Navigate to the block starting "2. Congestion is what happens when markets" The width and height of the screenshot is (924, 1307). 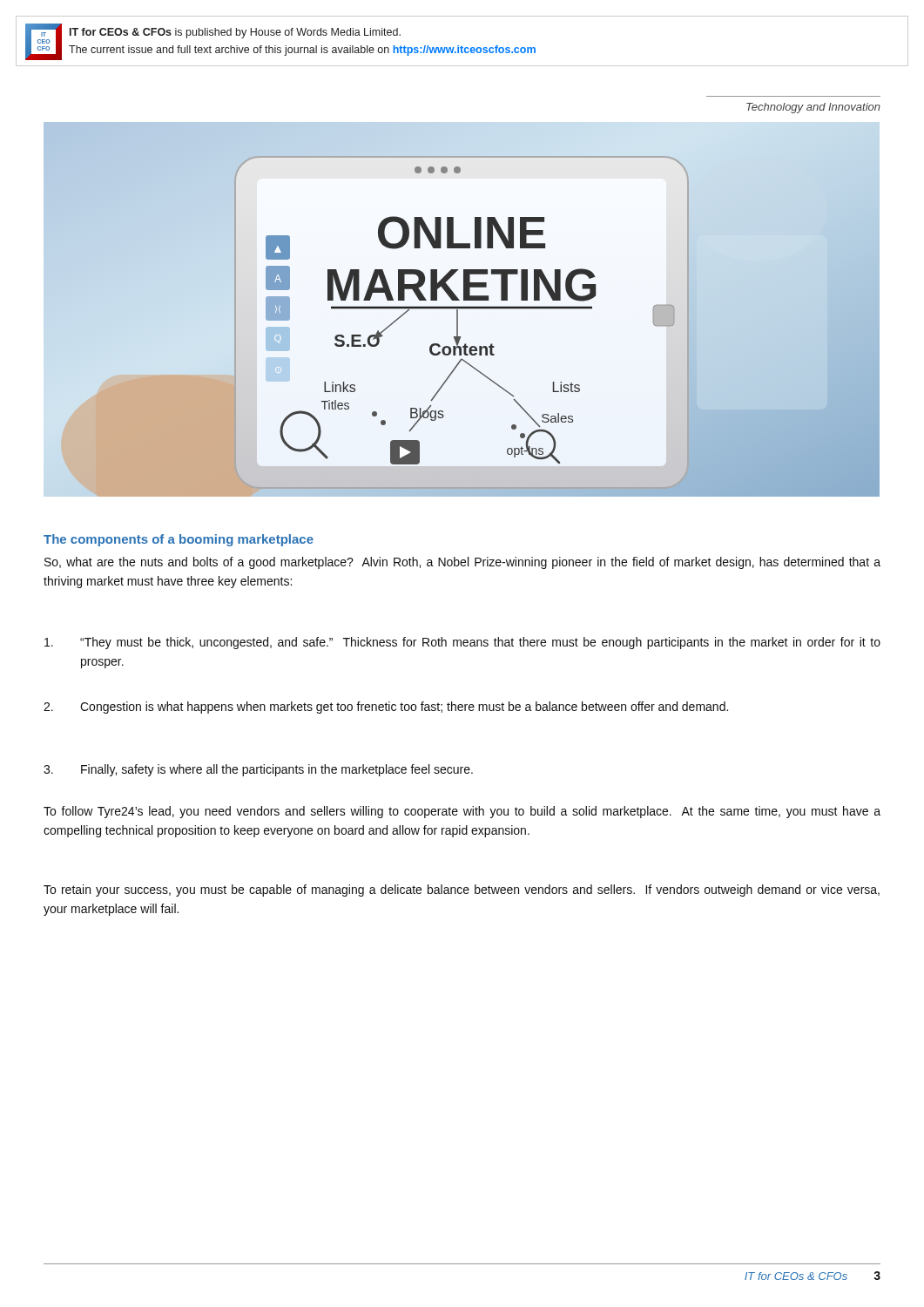462,707
